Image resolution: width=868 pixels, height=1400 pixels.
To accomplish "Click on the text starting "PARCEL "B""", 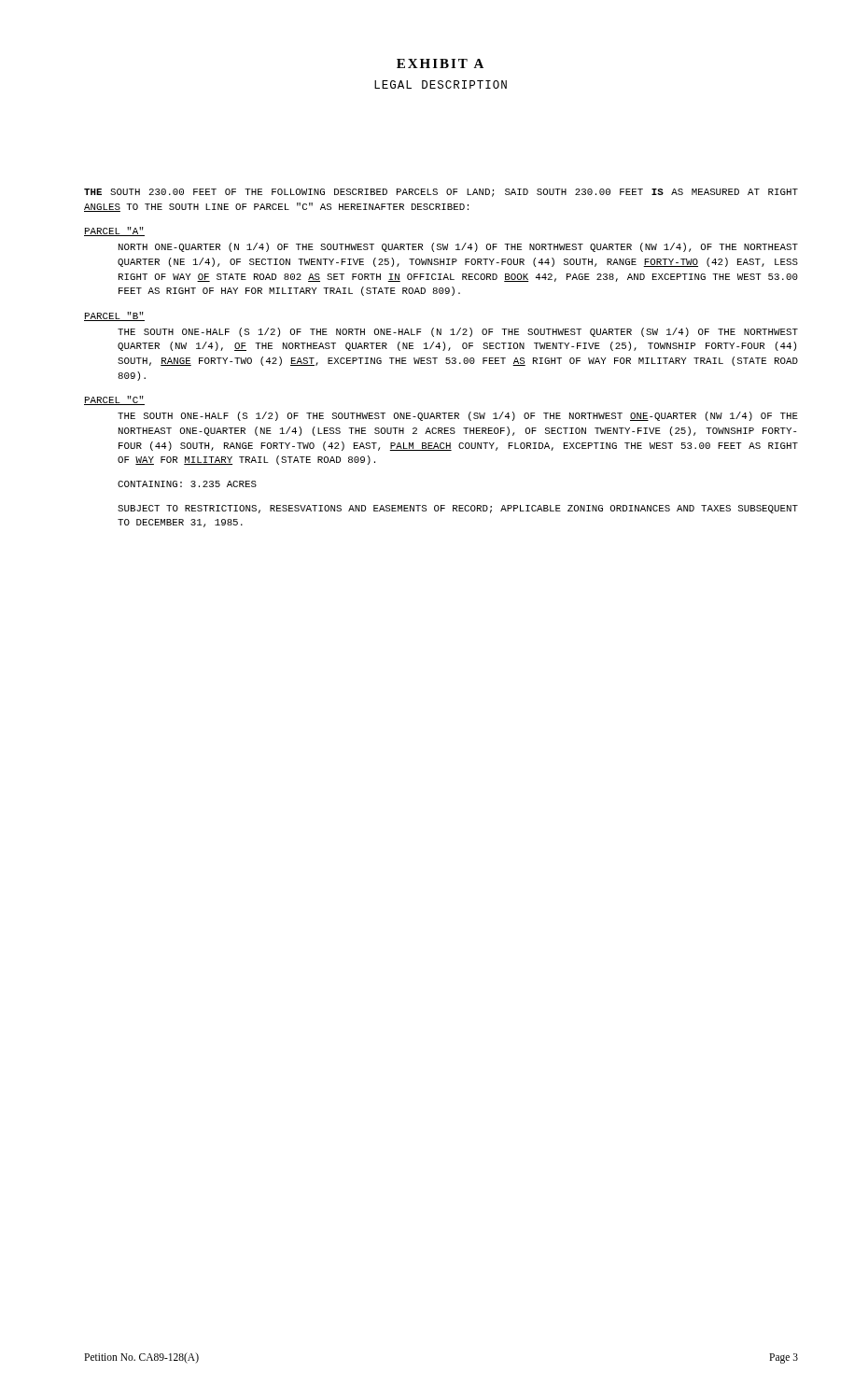I will [x=114, y=316].
